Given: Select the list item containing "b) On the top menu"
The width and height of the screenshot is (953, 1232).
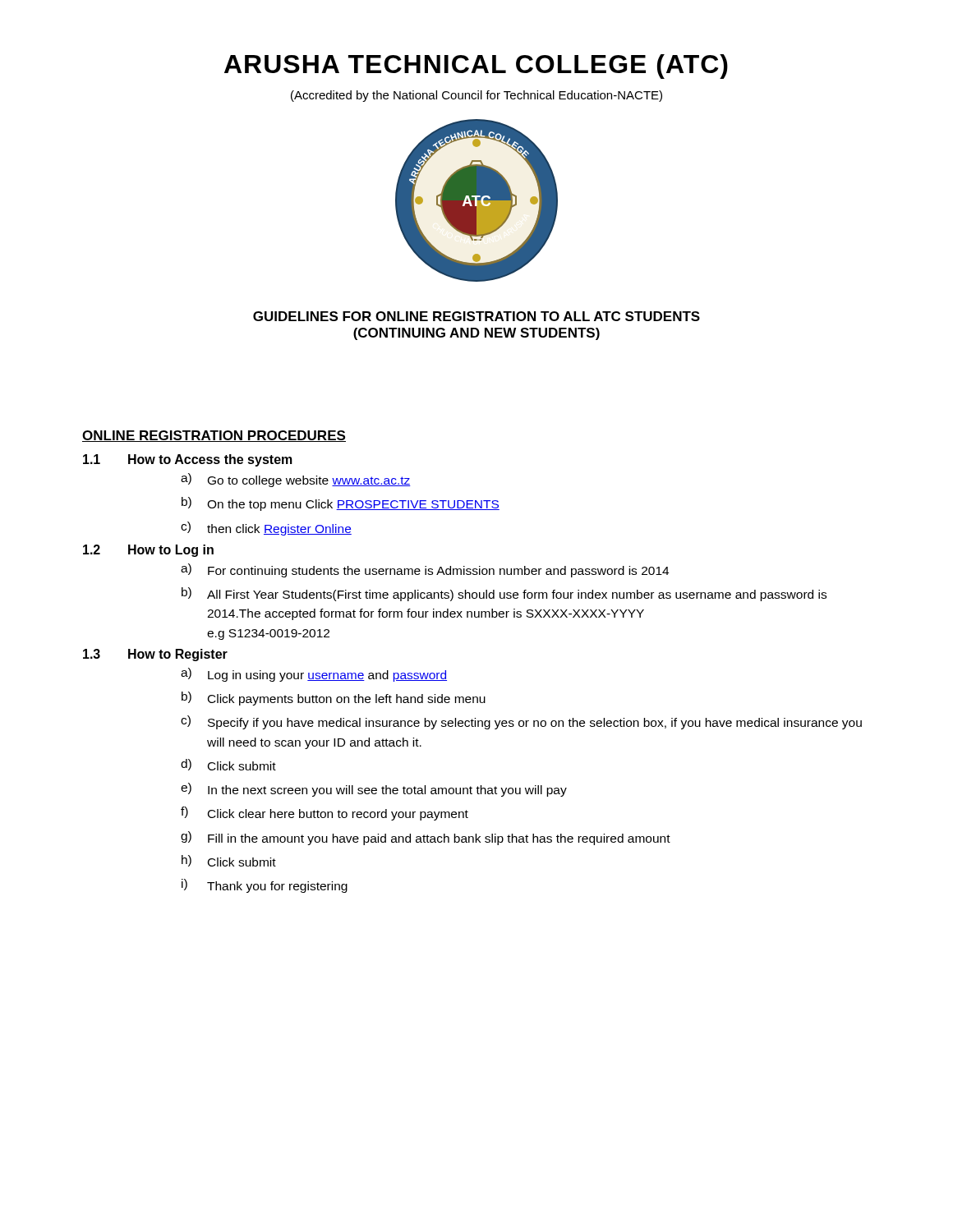Looking at the screenshot, I should [x=340, y=504].
